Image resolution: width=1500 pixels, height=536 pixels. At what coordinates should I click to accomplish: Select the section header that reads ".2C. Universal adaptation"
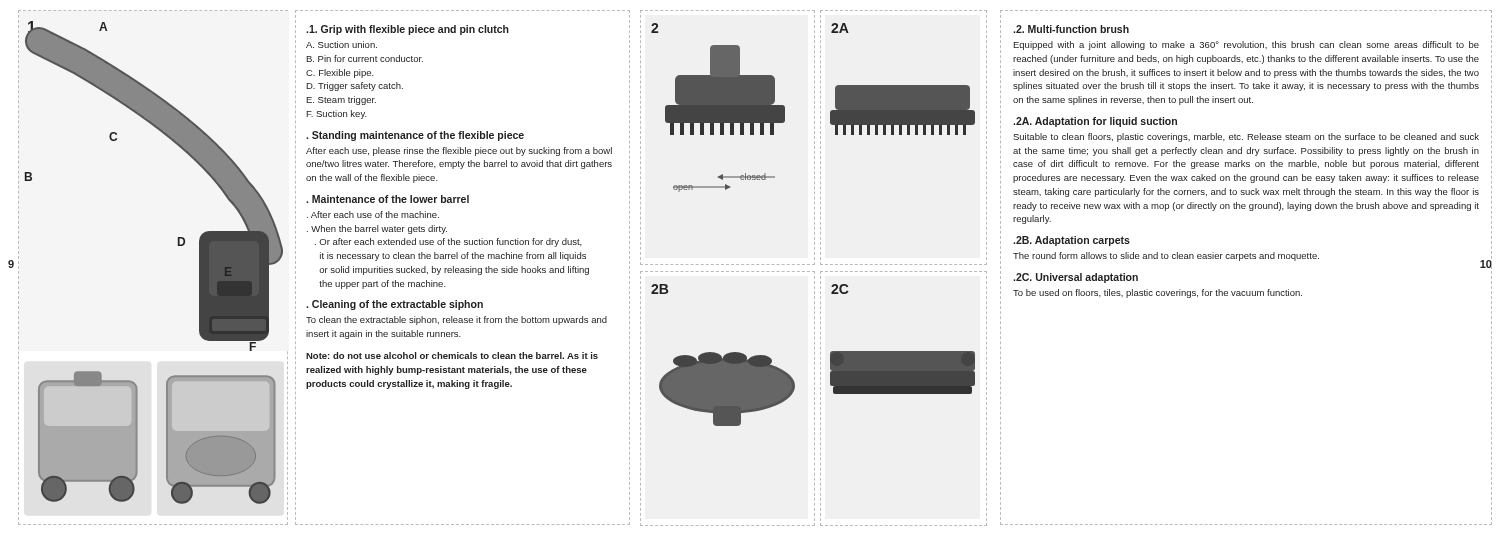click(x=1076, y=277)
